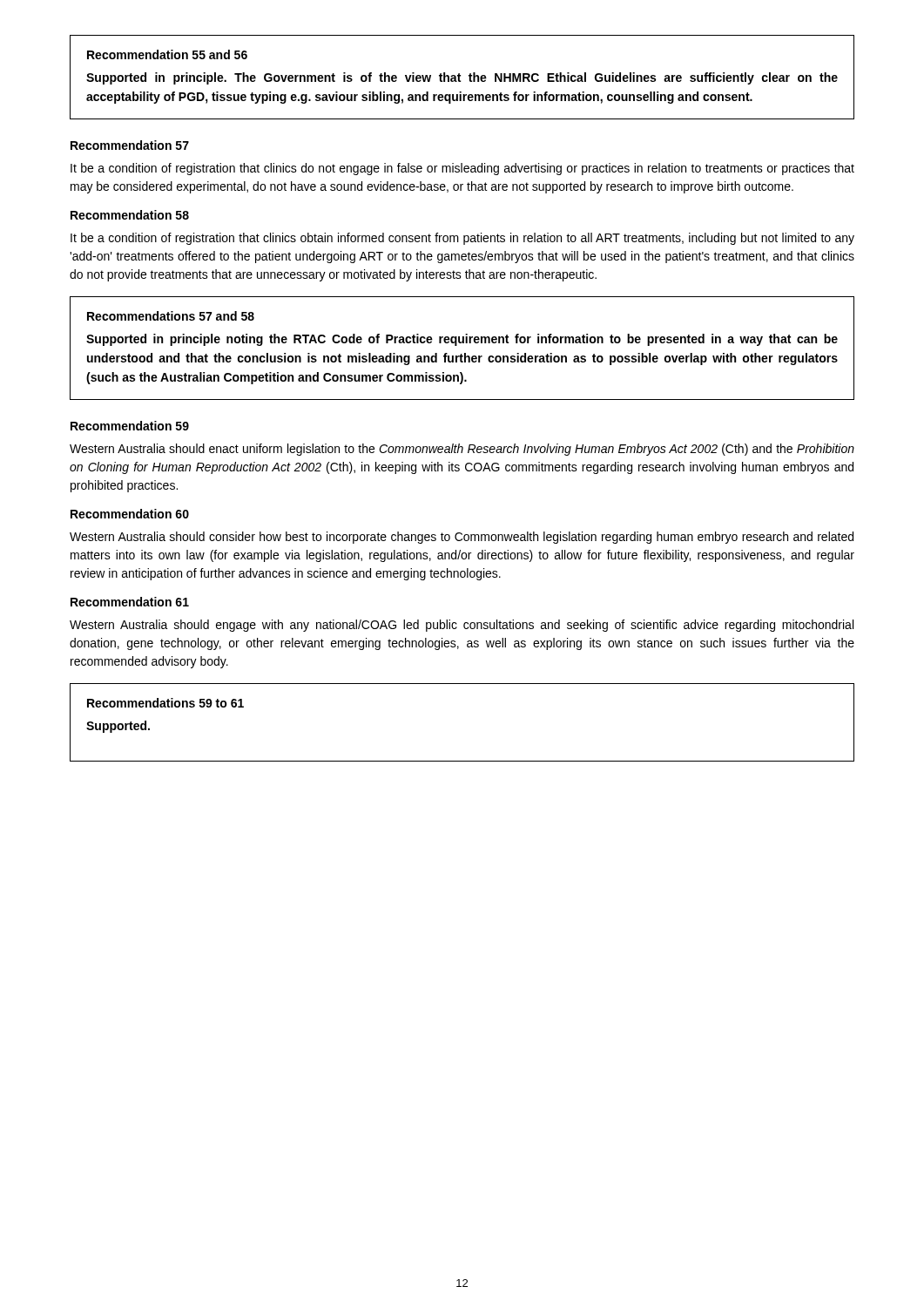Find the section header that says "Recommendation 60"
Screen dimensions: 1307x924
point(129,515)
